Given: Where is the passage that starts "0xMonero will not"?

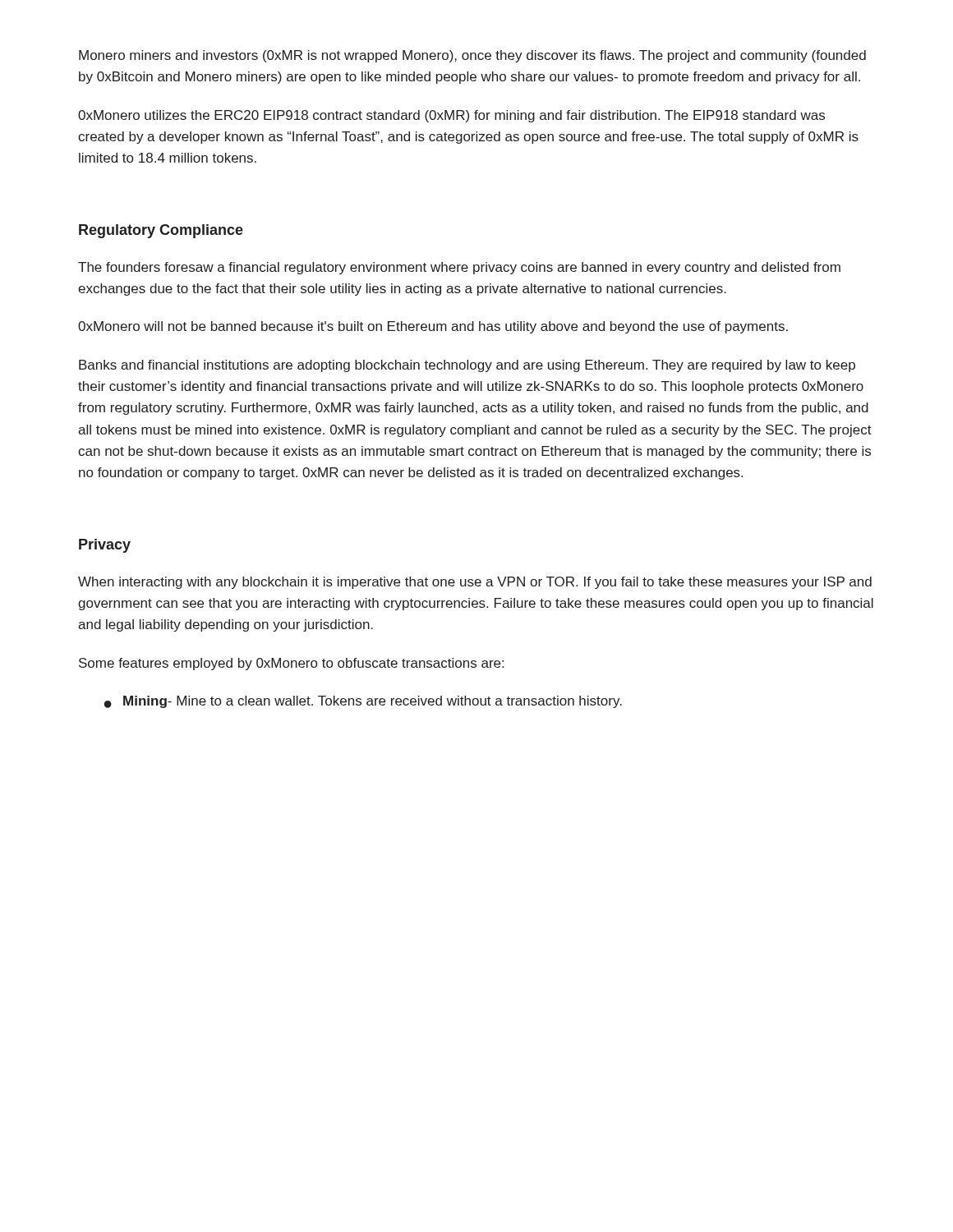Looking at the screenshot, I should click(x=433, y=327).
